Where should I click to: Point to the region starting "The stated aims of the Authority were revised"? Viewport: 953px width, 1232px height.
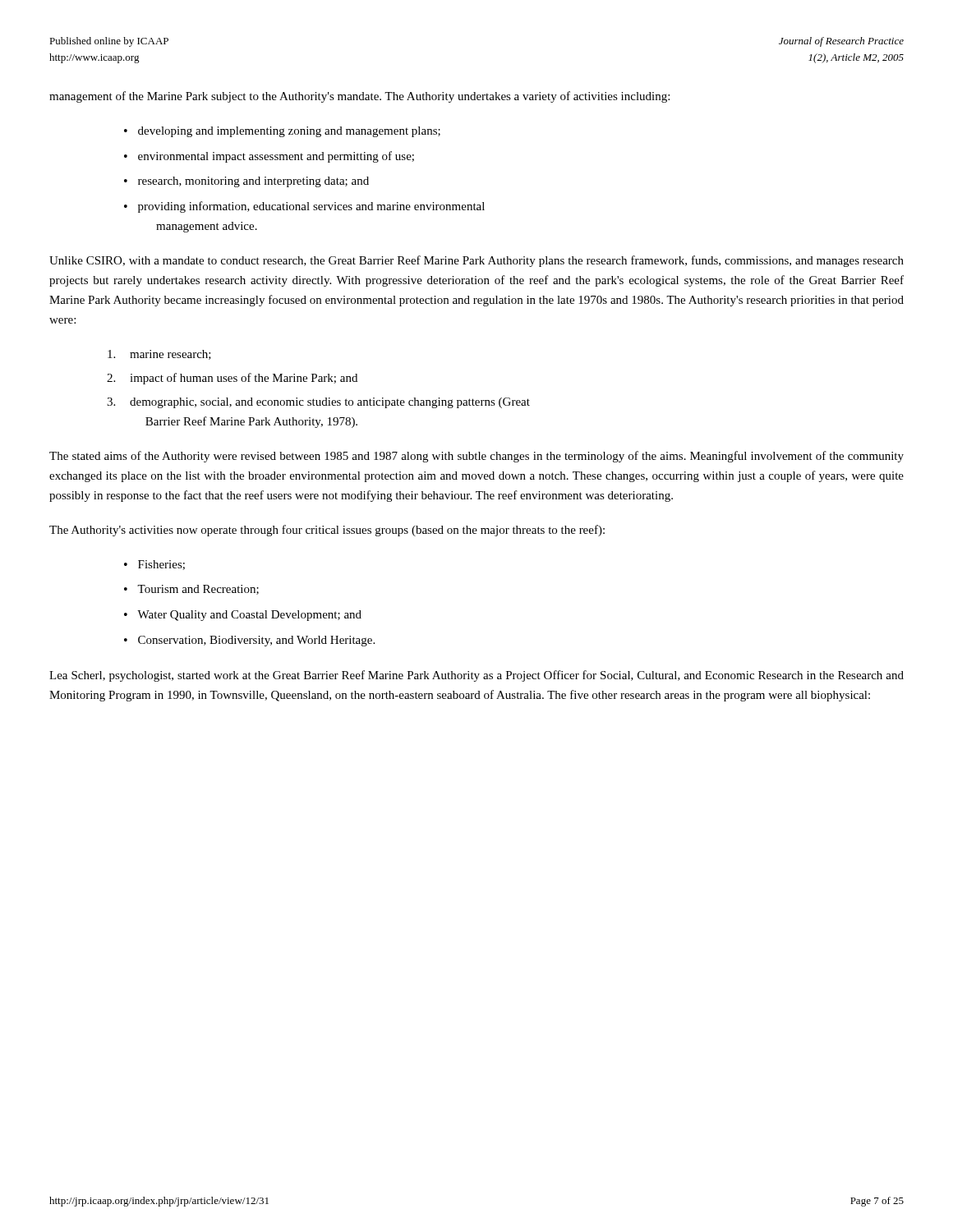(x=476, y=475)
